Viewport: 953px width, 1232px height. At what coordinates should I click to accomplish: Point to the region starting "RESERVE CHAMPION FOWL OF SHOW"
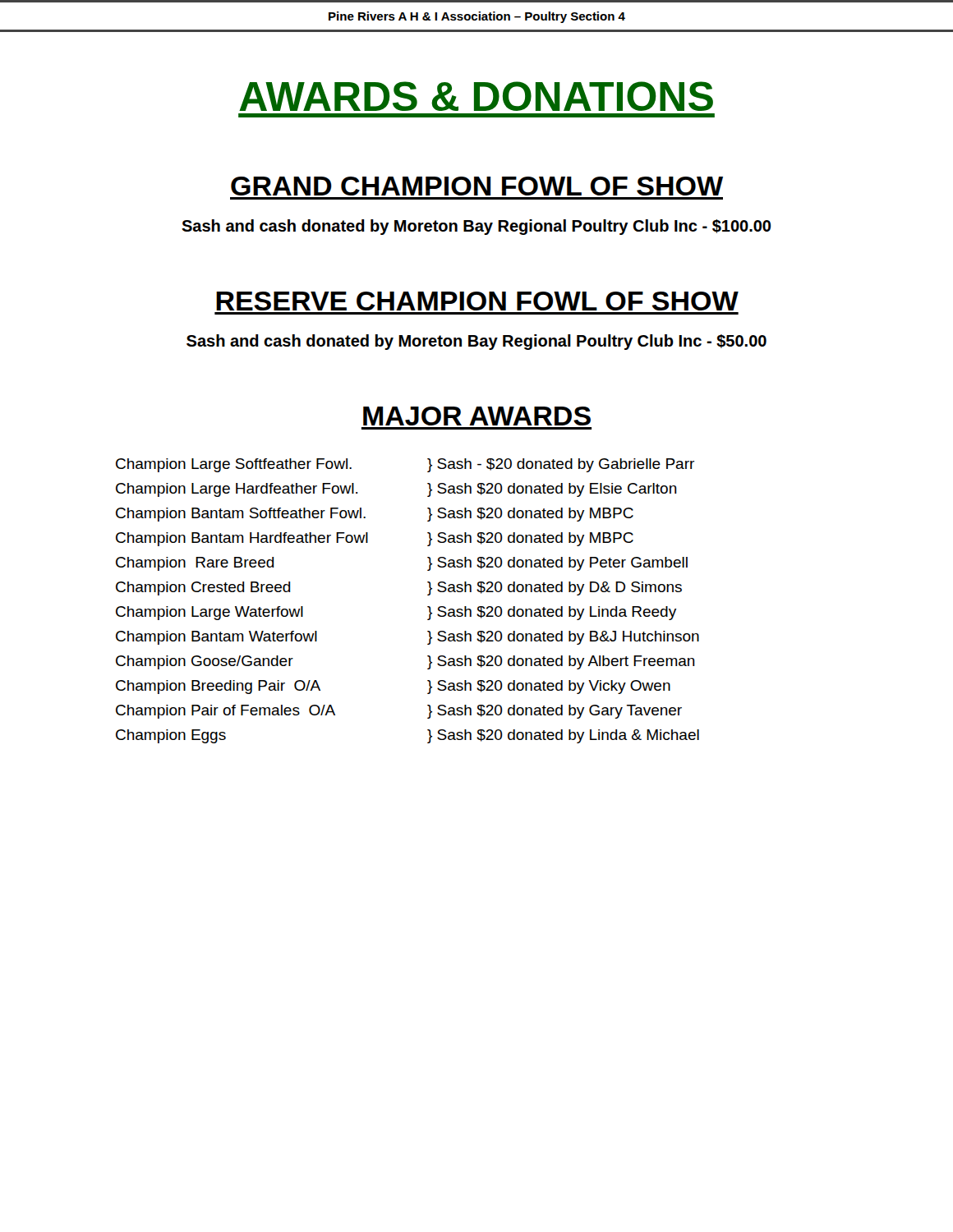pyautogui.click(x=476, y=301)
